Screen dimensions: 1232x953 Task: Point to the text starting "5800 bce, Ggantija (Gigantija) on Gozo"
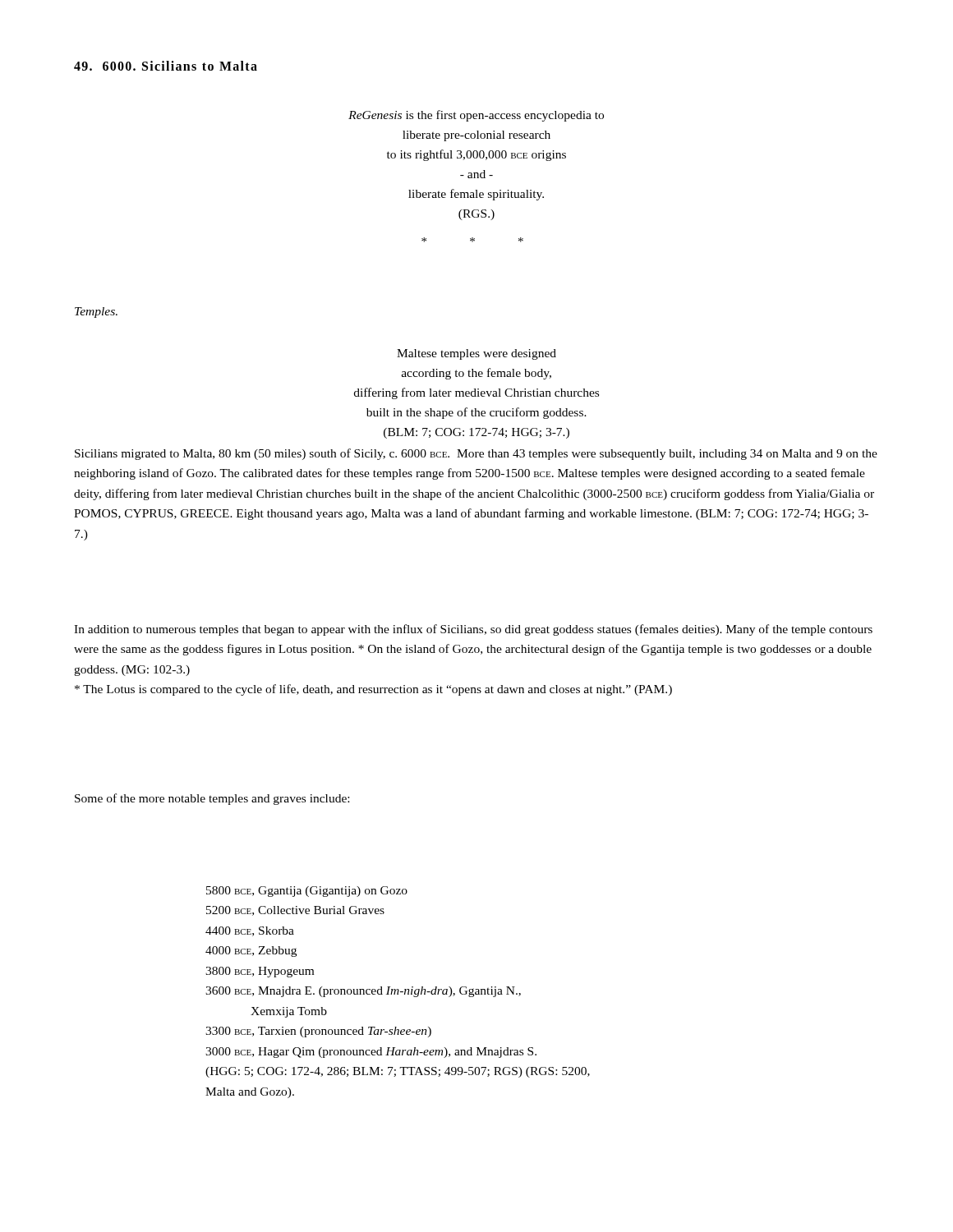(x=306, y=890)
